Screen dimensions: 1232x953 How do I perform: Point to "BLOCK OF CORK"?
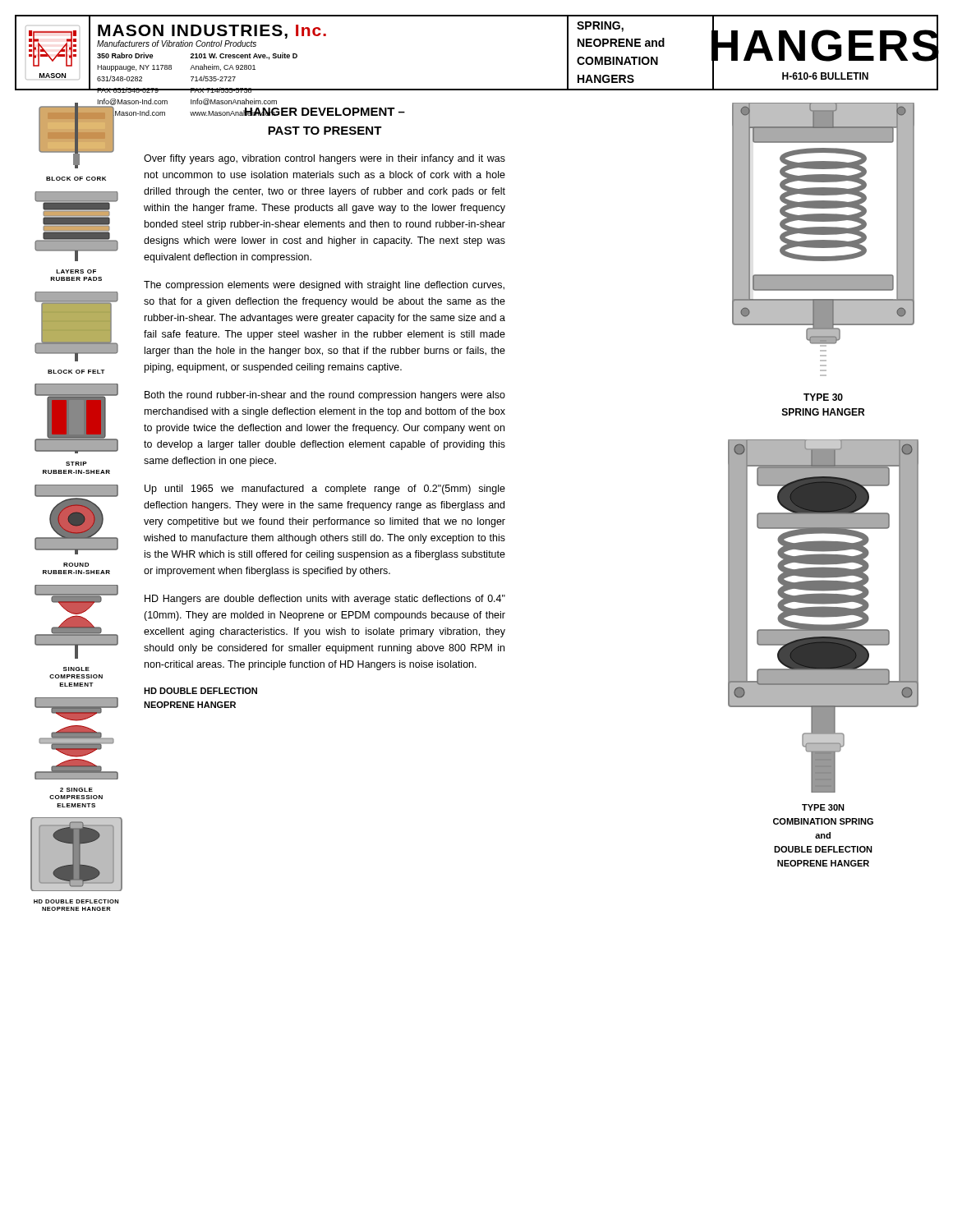click(x=76, y=179)
